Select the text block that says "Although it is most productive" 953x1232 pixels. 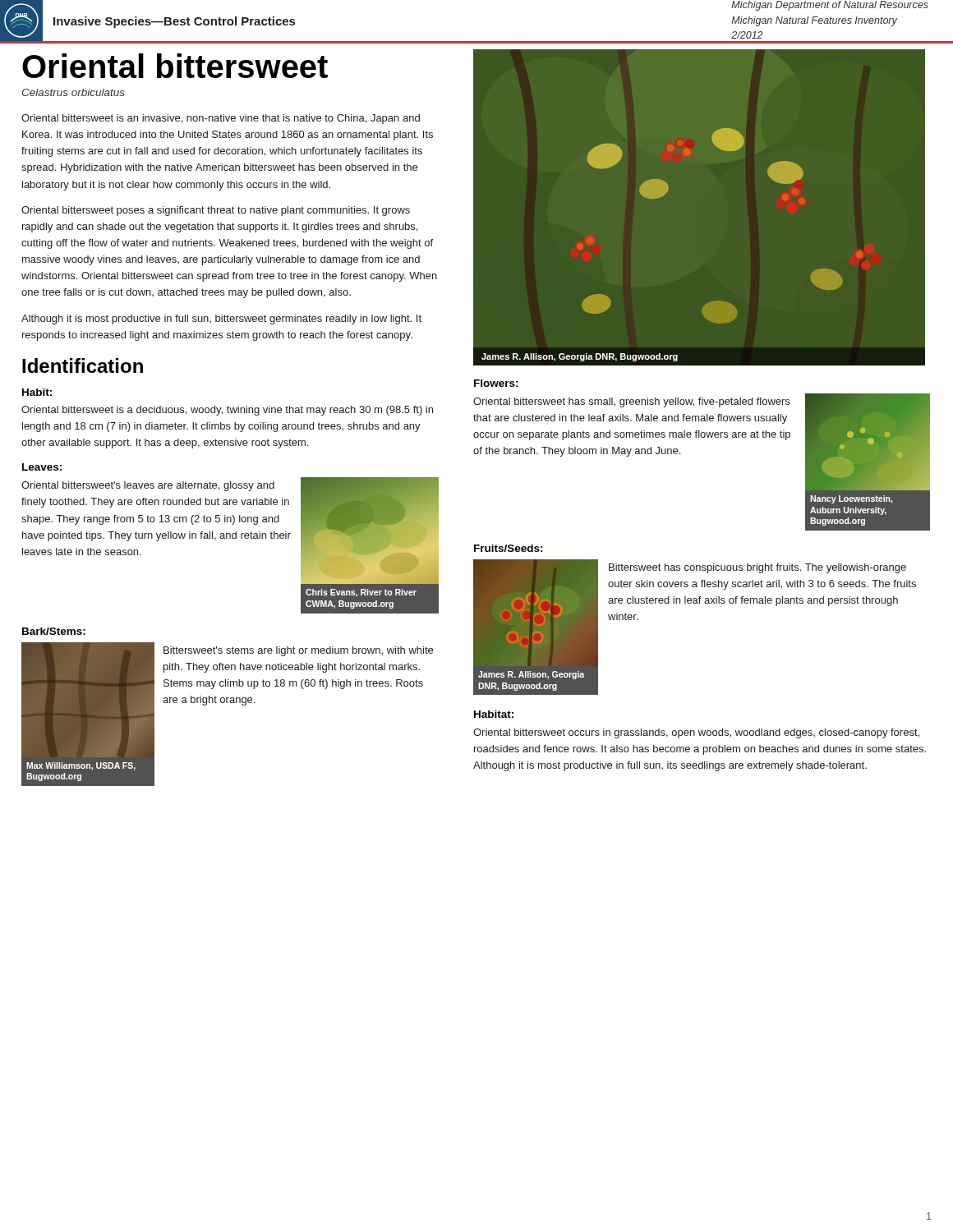(221, 326)
